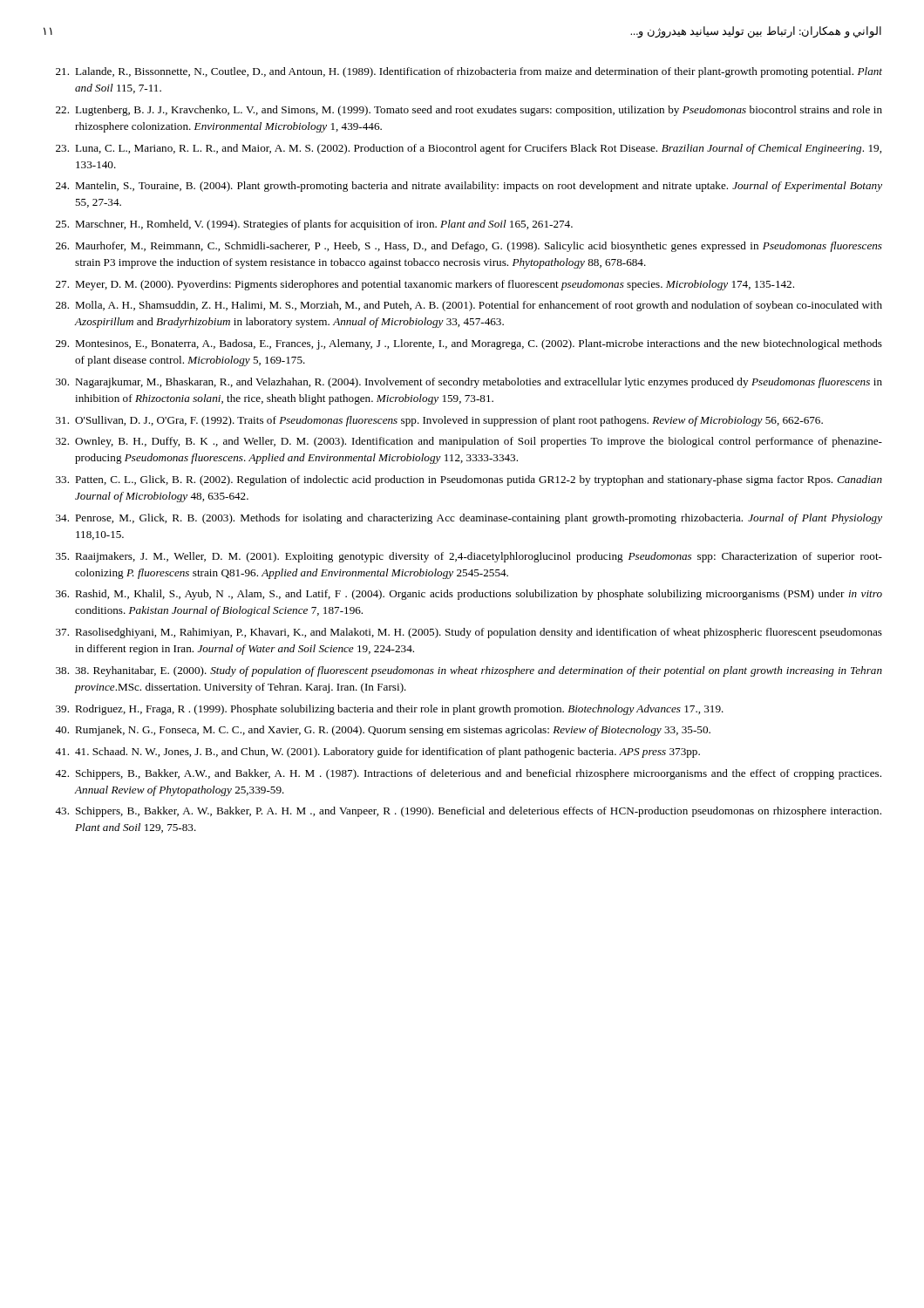Navigate to the element starting "34. Penrose, M.,"
This screenshot has width=924, height=1308.
pyautogui.click(x=462, y=526)
